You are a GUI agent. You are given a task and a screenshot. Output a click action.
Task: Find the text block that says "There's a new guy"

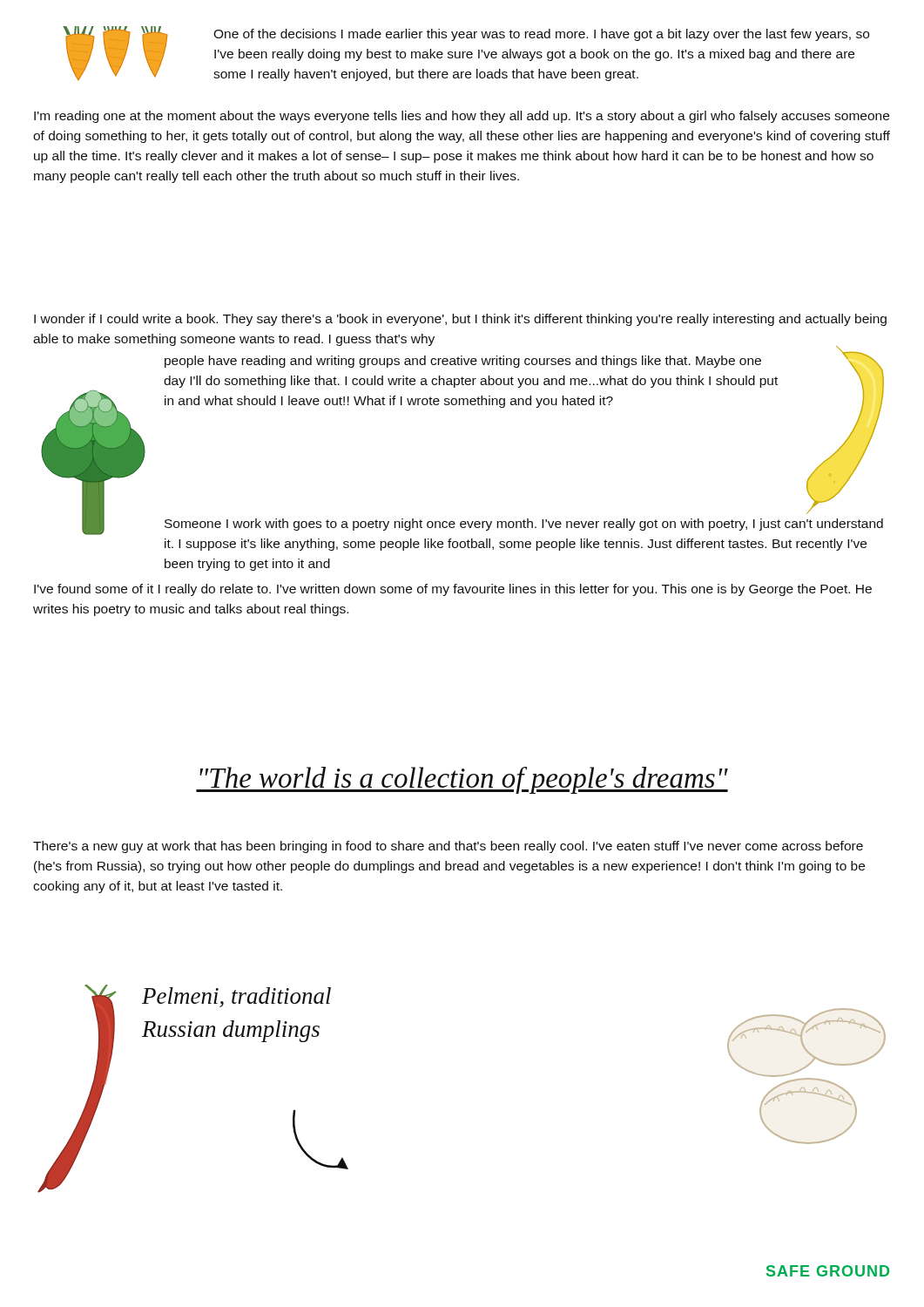pyautogui.click(x=449, y=866)
